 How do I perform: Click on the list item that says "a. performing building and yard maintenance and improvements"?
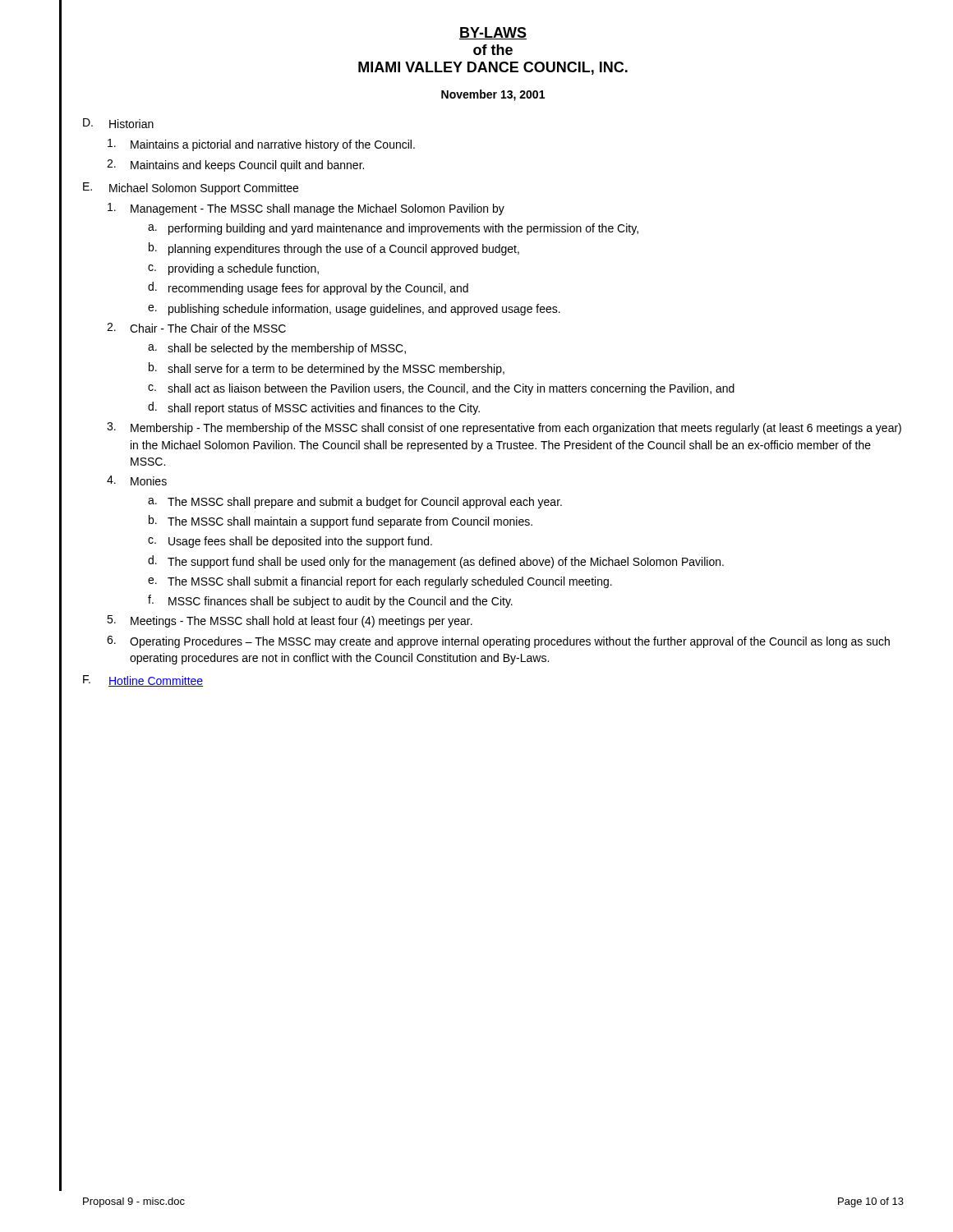(526, 229)
